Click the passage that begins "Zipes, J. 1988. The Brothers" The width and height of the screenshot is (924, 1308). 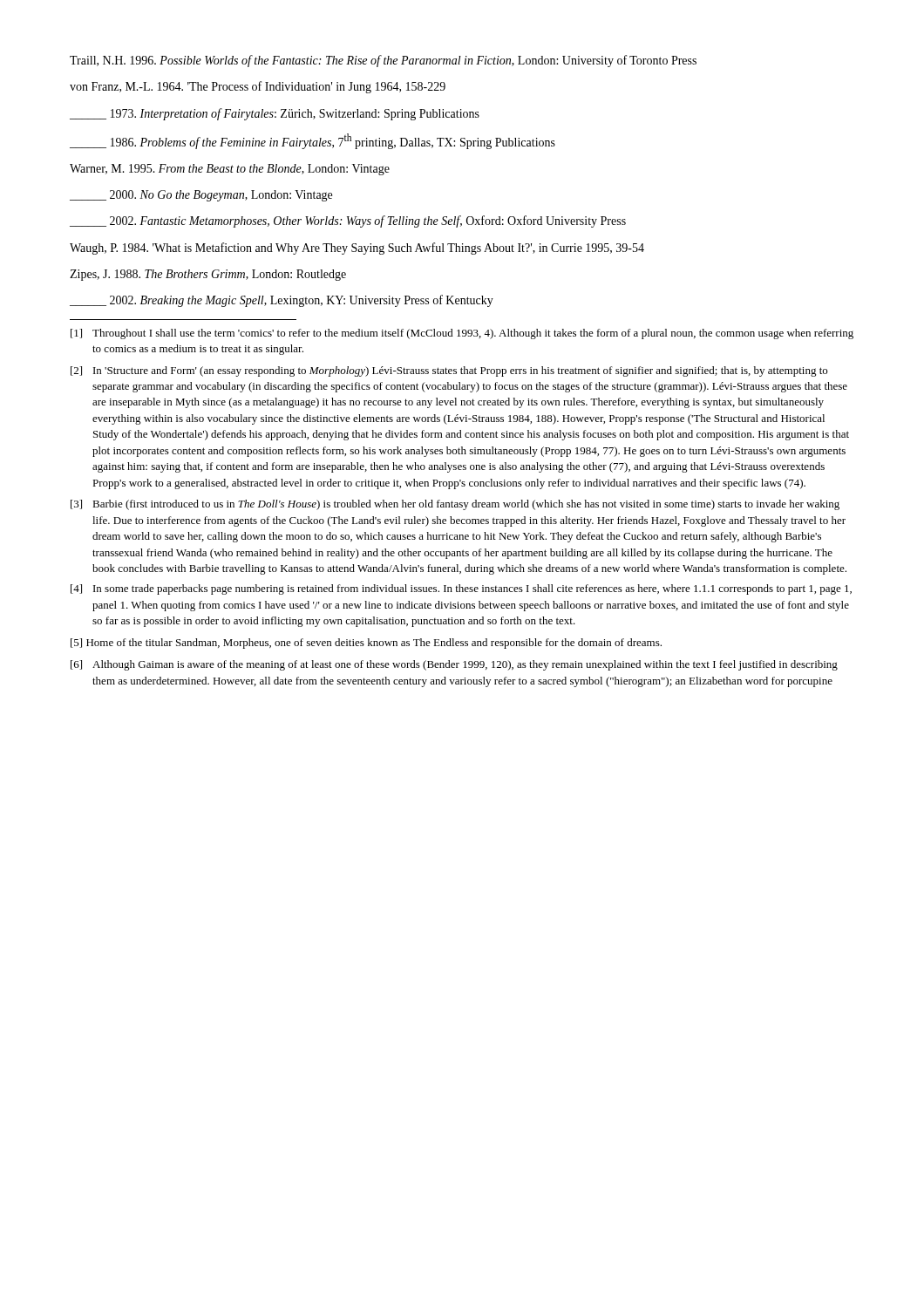click(208, 274)
